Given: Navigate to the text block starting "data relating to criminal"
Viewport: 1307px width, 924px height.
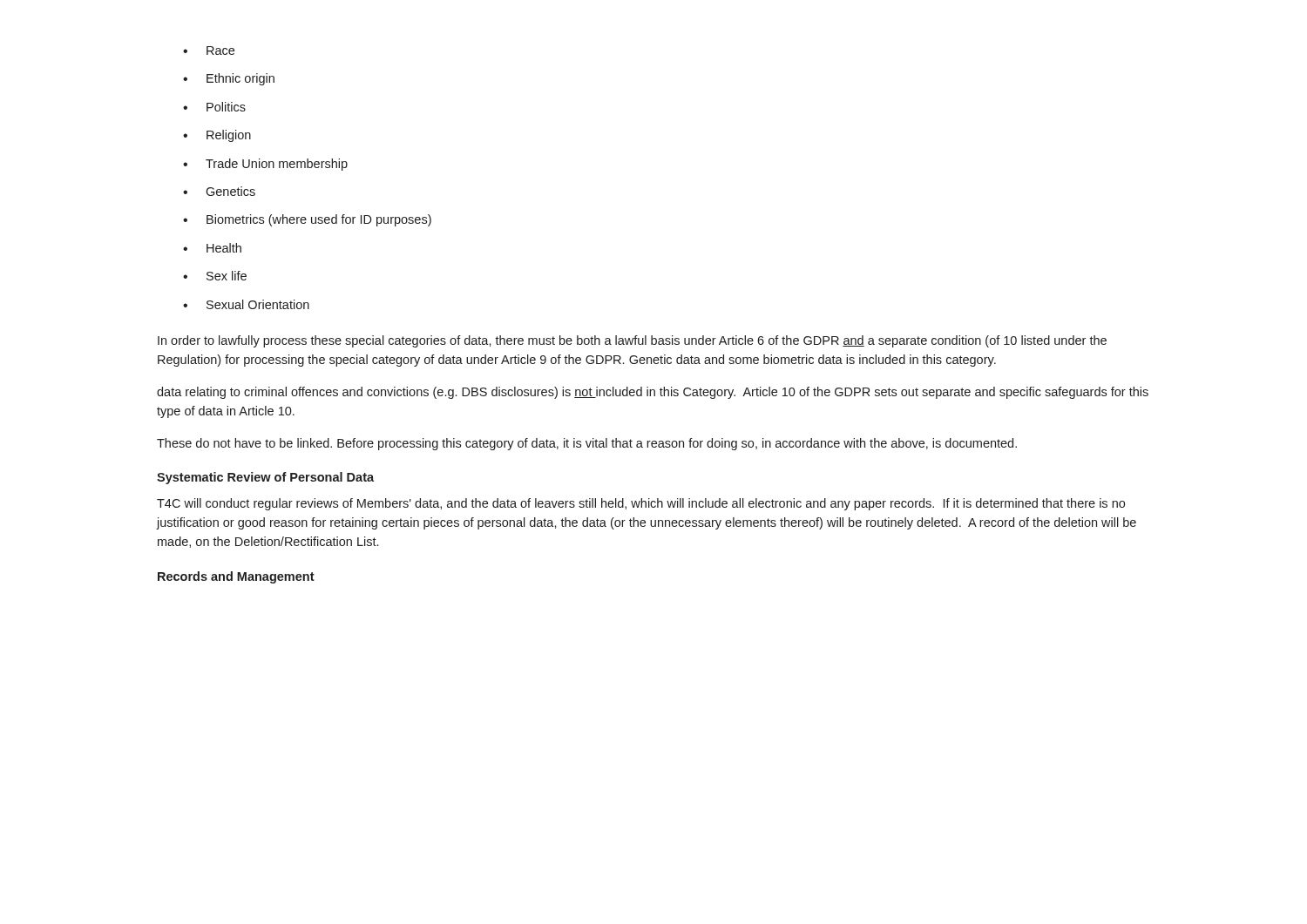Looking at the screenshot, I should coord(653,402).
